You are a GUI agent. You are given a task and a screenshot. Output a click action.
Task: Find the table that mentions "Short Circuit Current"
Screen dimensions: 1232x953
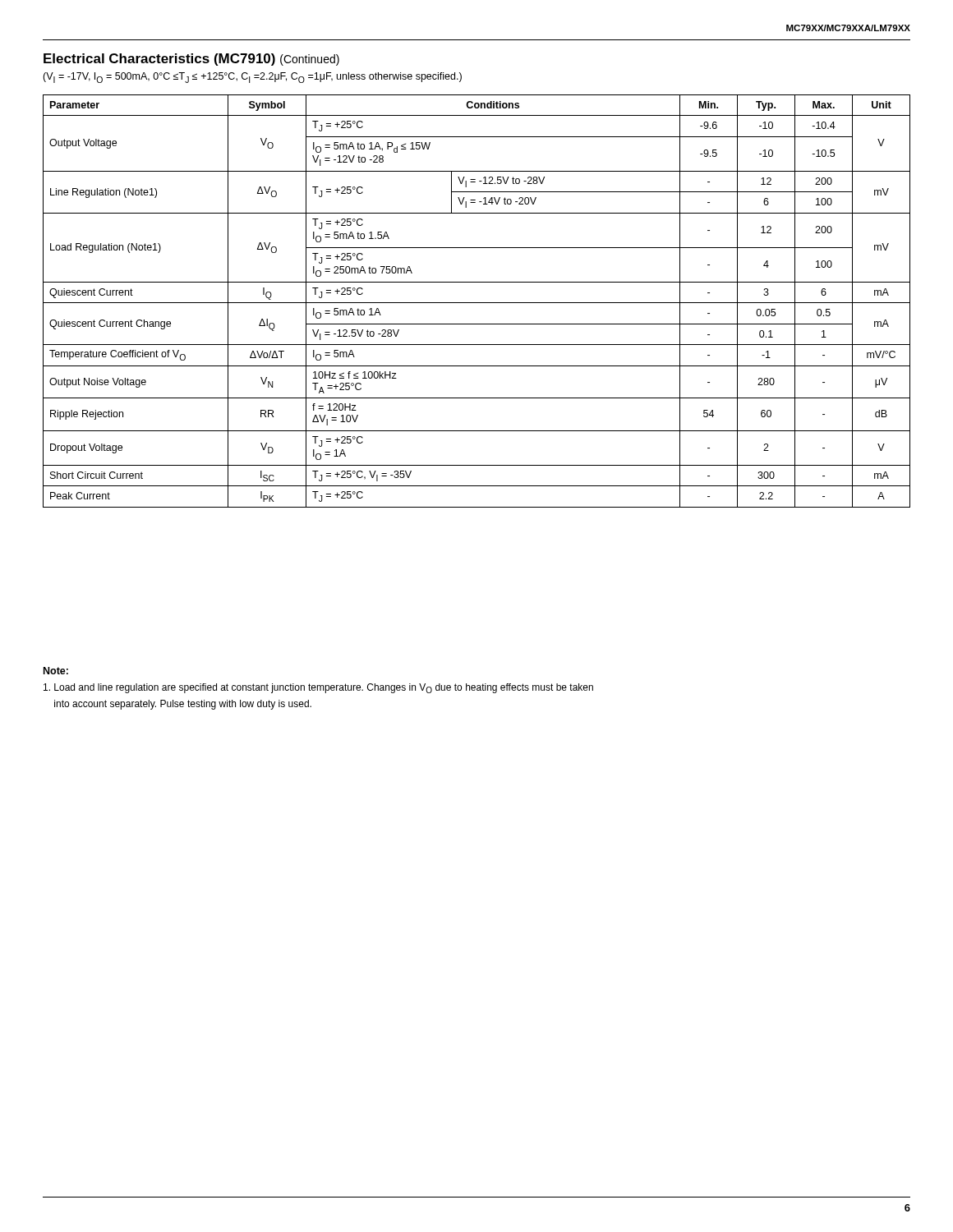point(476,301)
